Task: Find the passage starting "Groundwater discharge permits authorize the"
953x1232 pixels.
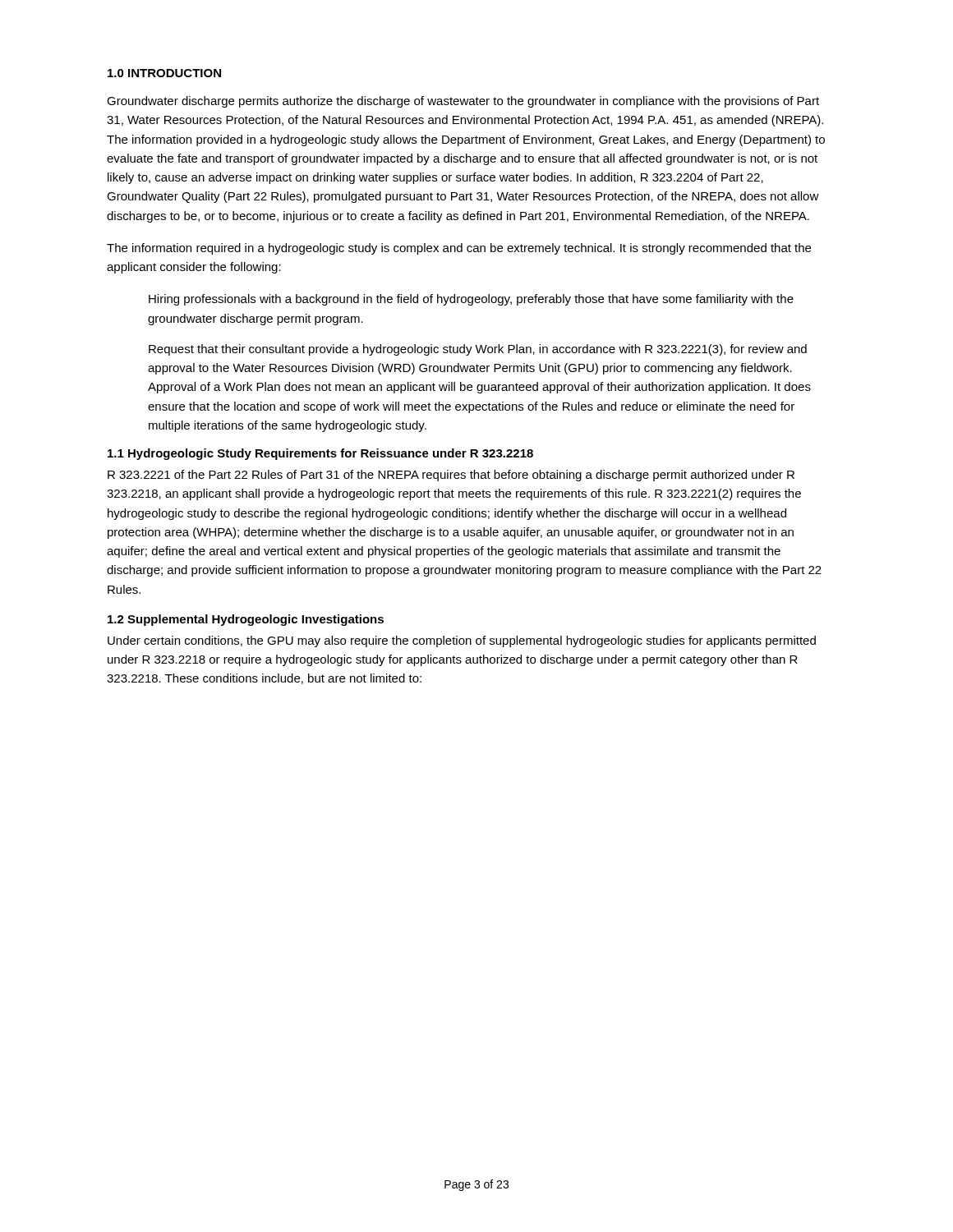Action: click(466, 158)
